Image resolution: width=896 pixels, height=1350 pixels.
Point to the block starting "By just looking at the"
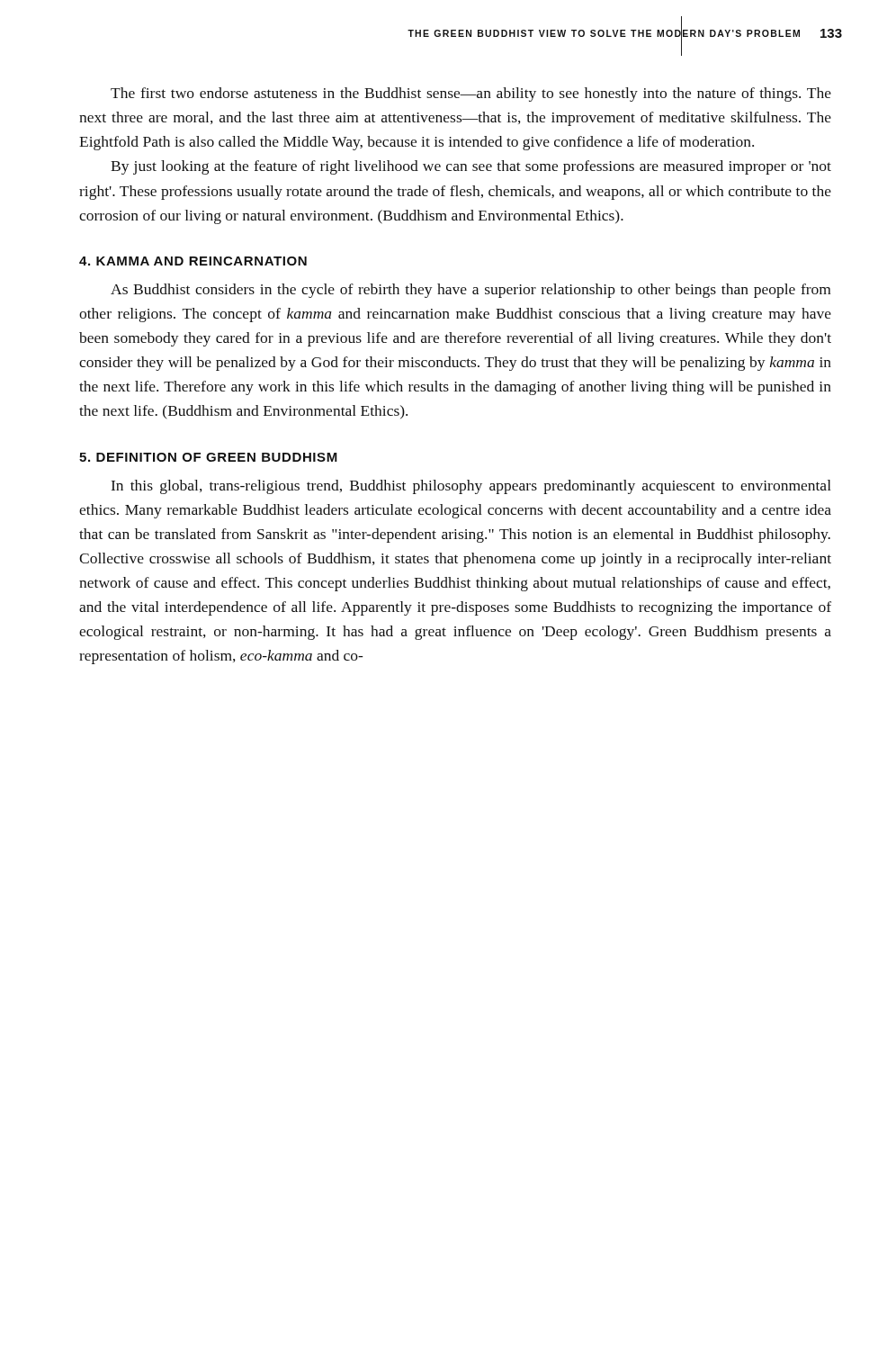click(x=455, y=191)
